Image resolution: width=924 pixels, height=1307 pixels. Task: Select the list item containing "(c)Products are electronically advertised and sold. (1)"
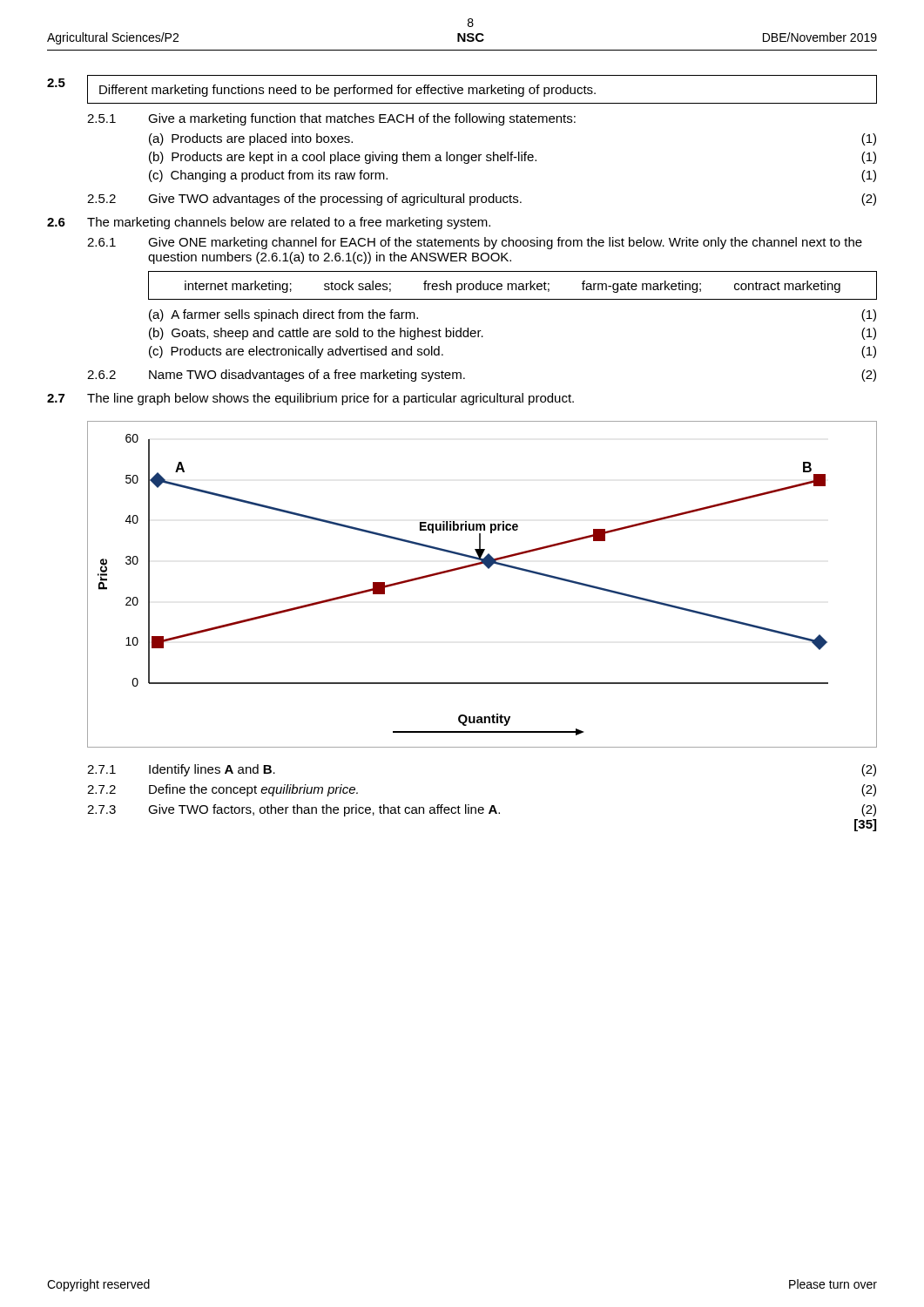pos(296,352)
